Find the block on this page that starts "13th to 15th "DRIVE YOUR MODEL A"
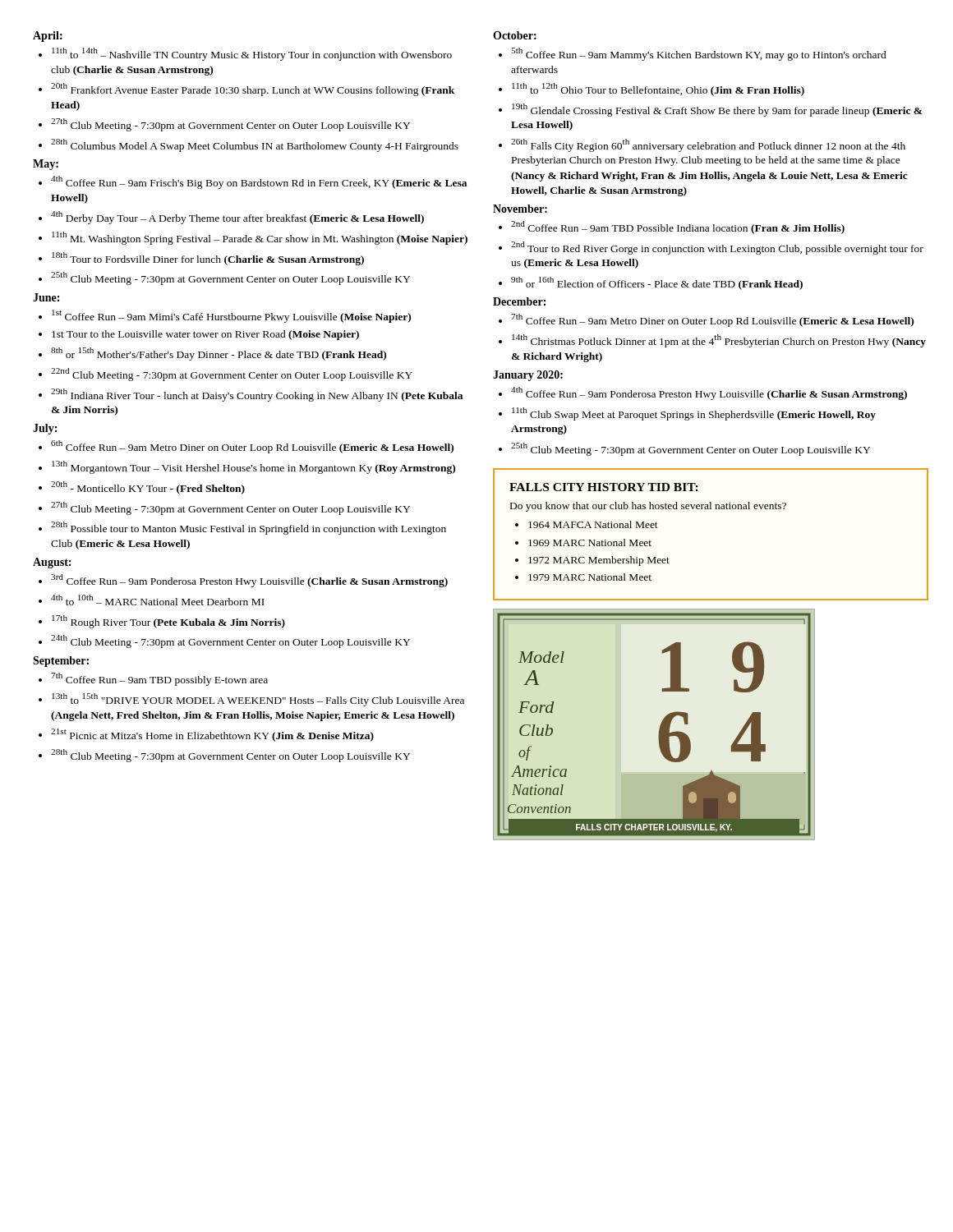This screenshot has height=1232, width=953. tap(258, 706)
